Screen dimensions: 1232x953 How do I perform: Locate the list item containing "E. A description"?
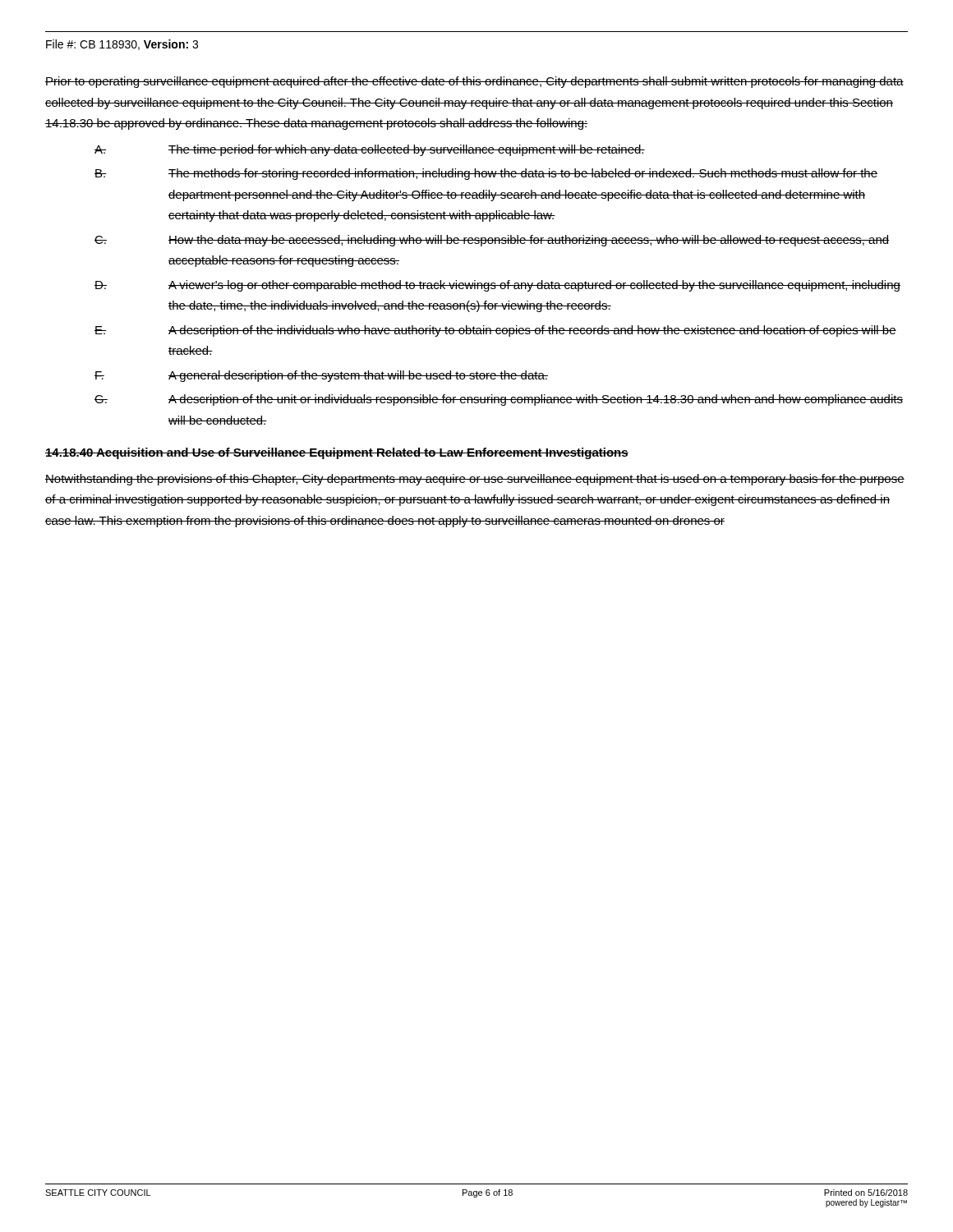(476, 340)
